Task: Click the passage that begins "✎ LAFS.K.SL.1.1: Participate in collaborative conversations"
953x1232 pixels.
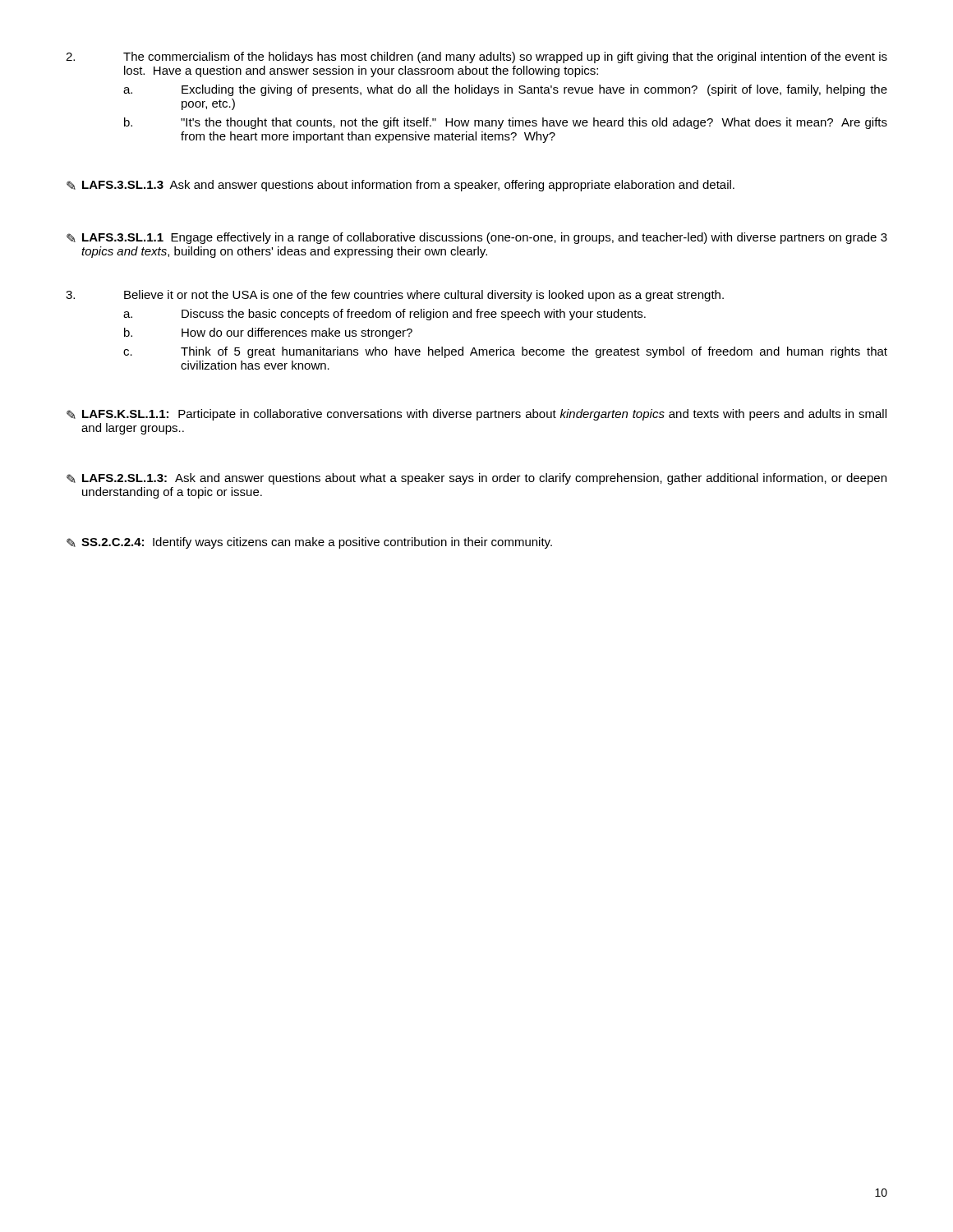Action: point(476,421)
